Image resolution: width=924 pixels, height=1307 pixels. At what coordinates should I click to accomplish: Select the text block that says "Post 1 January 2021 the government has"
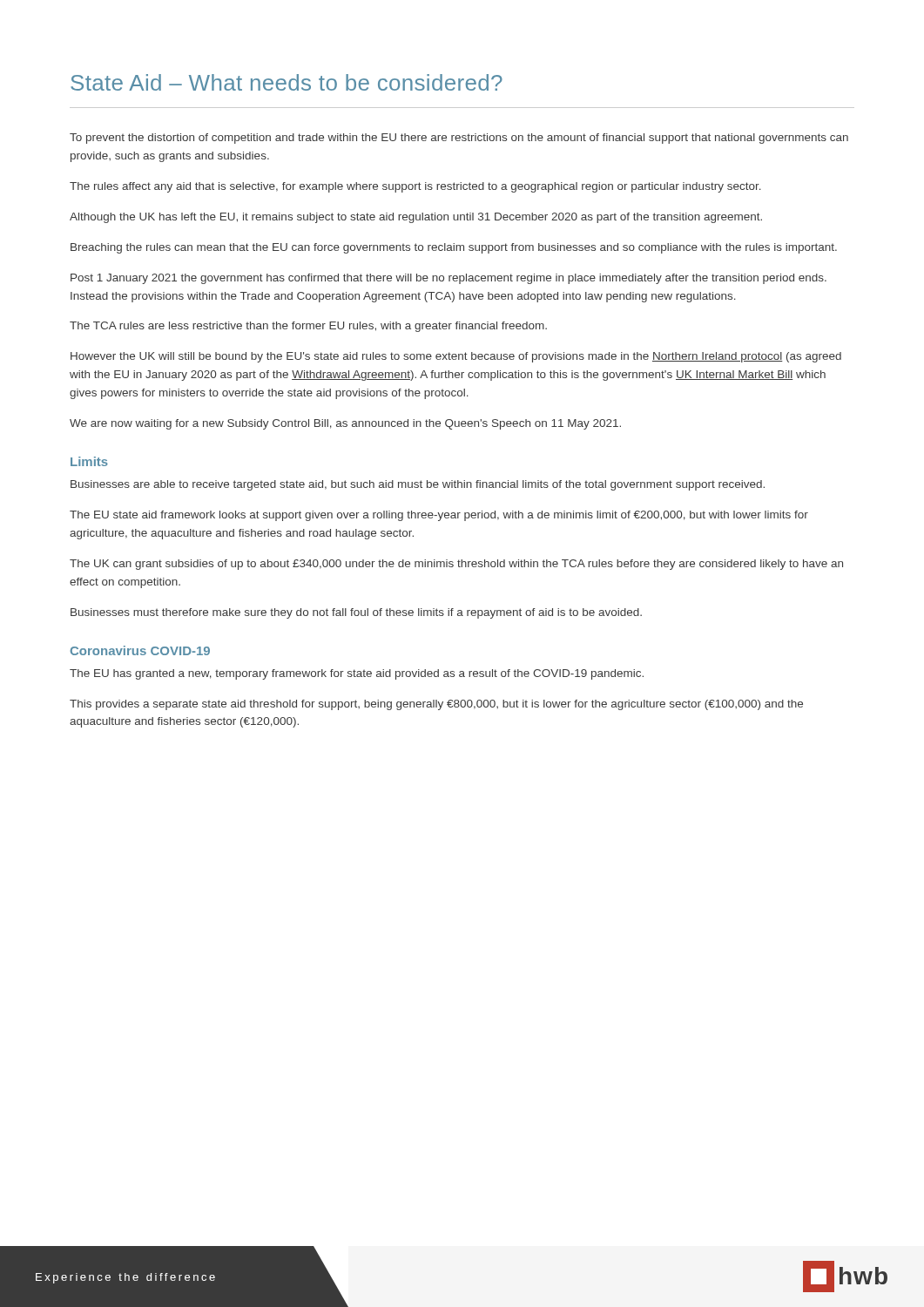coord(448,286)
